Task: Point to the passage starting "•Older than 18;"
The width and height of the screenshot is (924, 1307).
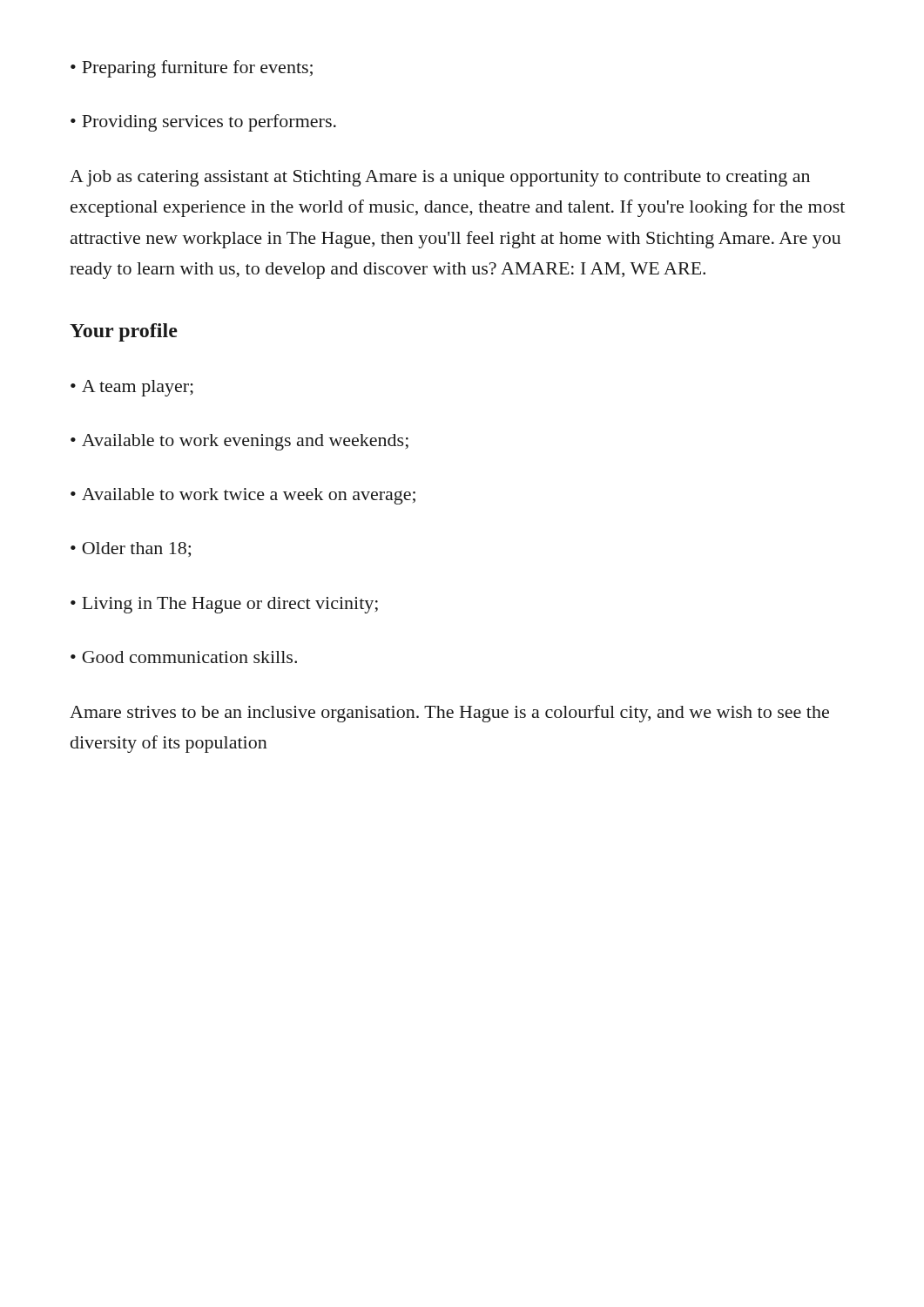Action: (x=131, y=548)
